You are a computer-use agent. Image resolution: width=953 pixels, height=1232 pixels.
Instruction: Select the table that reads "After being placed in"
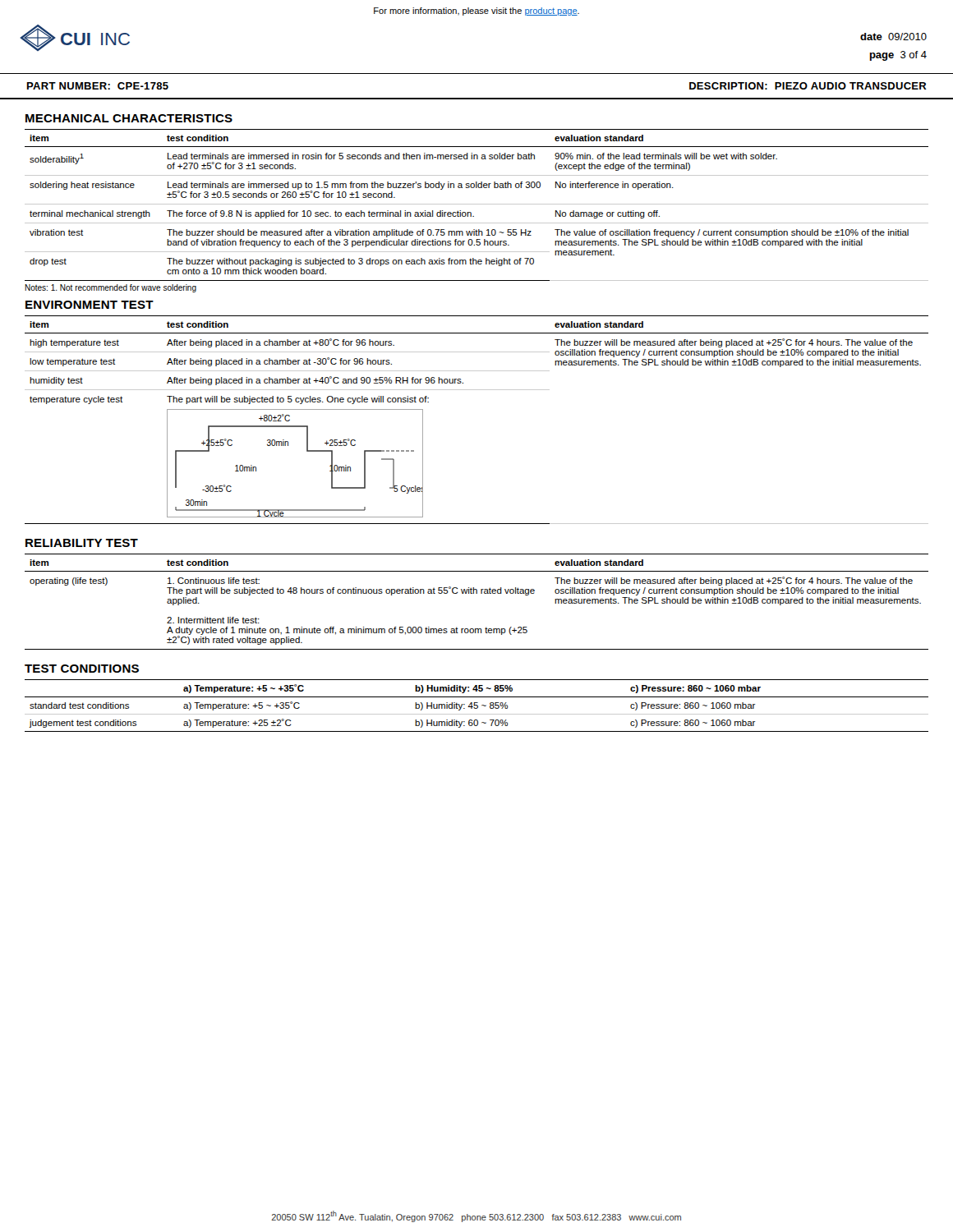pyautogui.click(x=476, y=420)
